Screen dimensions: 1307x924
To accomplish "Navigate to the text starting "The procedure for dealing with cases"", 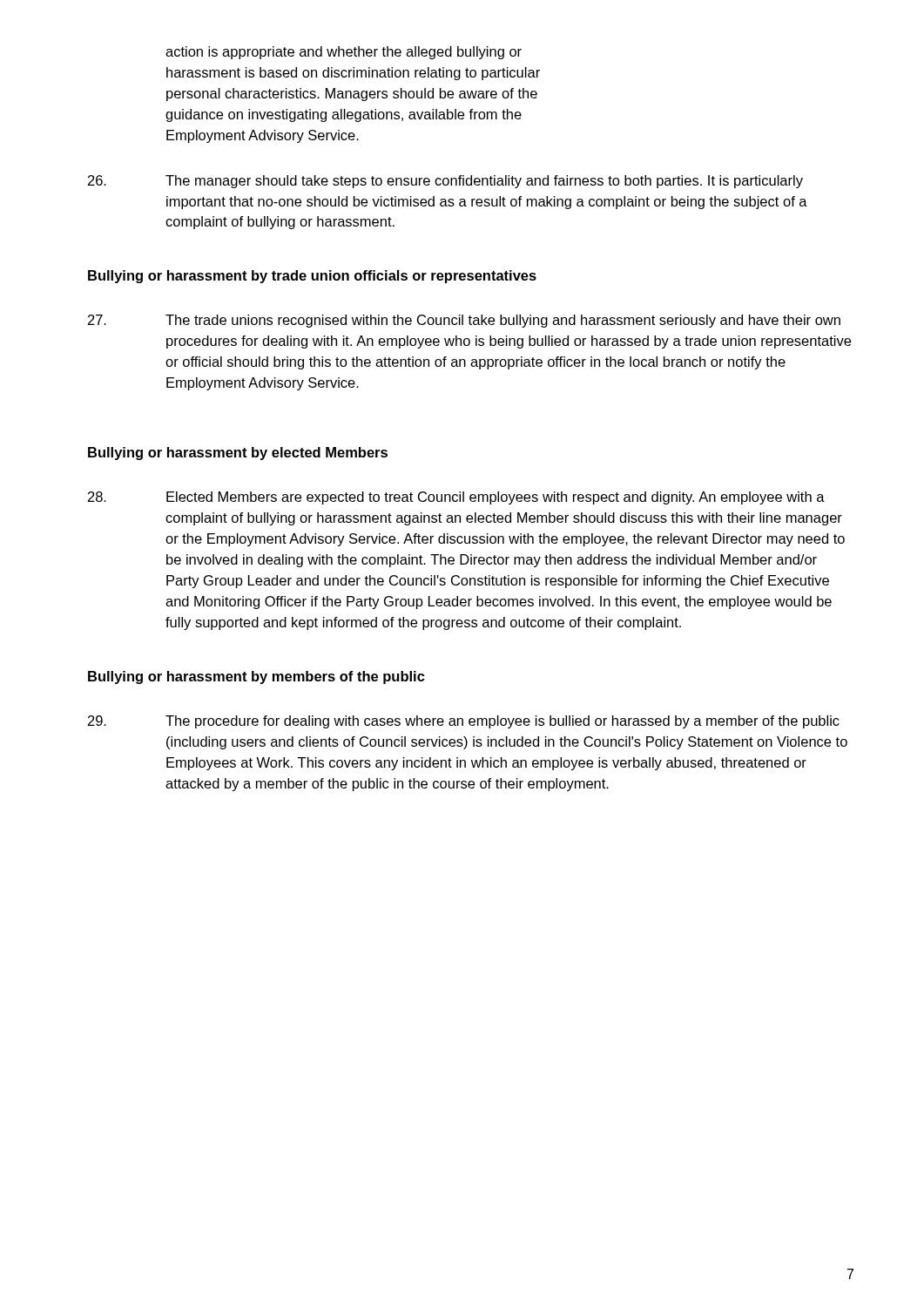I will [471, 753].
